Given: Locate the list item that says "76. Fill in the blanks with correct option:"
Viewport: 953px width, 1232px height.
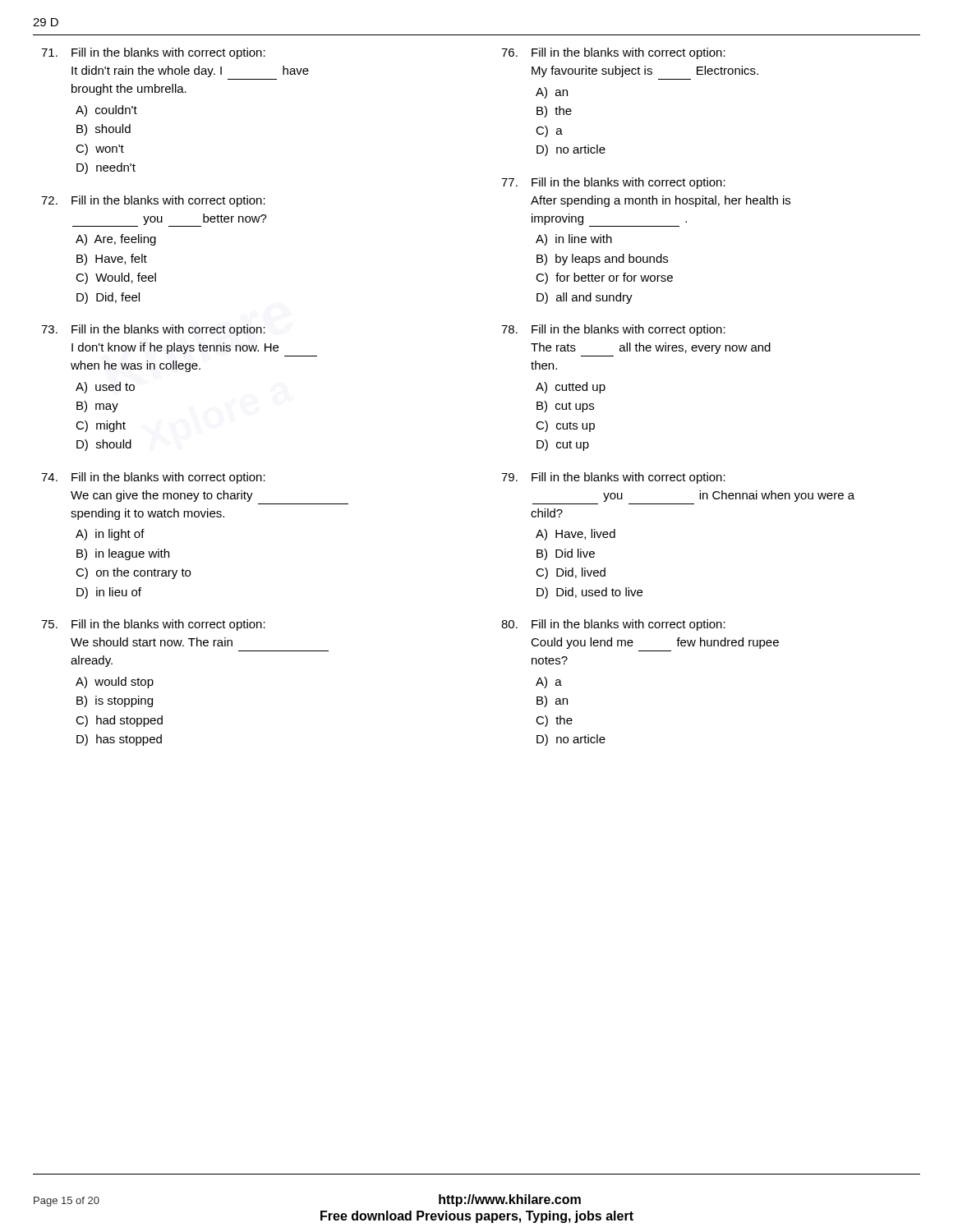Looking at the screenshot, I should pyautogui.click(x=613, y=53).
